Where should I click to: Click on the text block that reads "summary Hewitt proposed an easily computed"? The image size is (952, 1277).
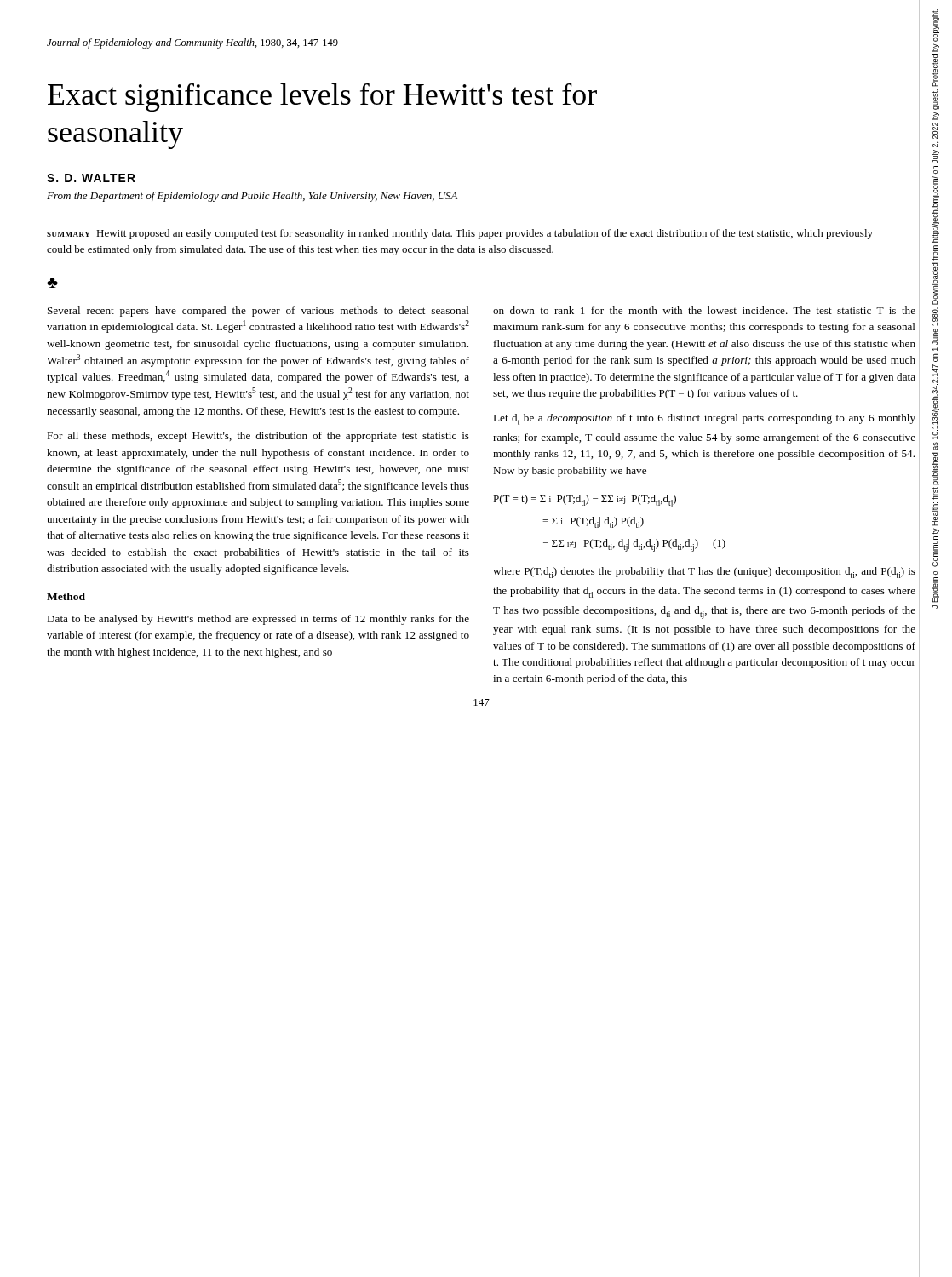click(460, 241)
